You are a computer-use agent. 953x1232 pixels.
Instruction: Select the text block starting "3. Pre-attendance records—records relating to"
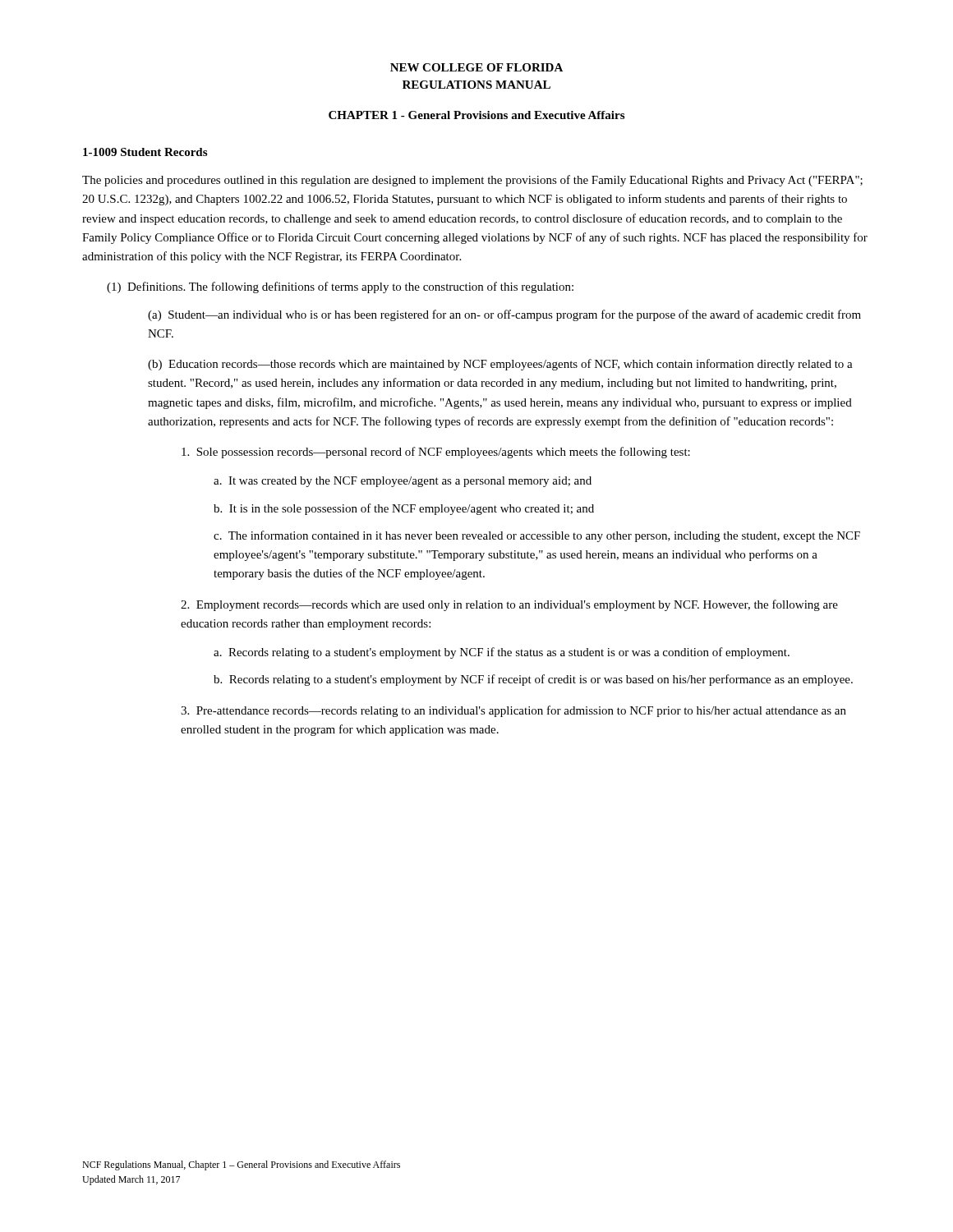[x=513, y=720]
